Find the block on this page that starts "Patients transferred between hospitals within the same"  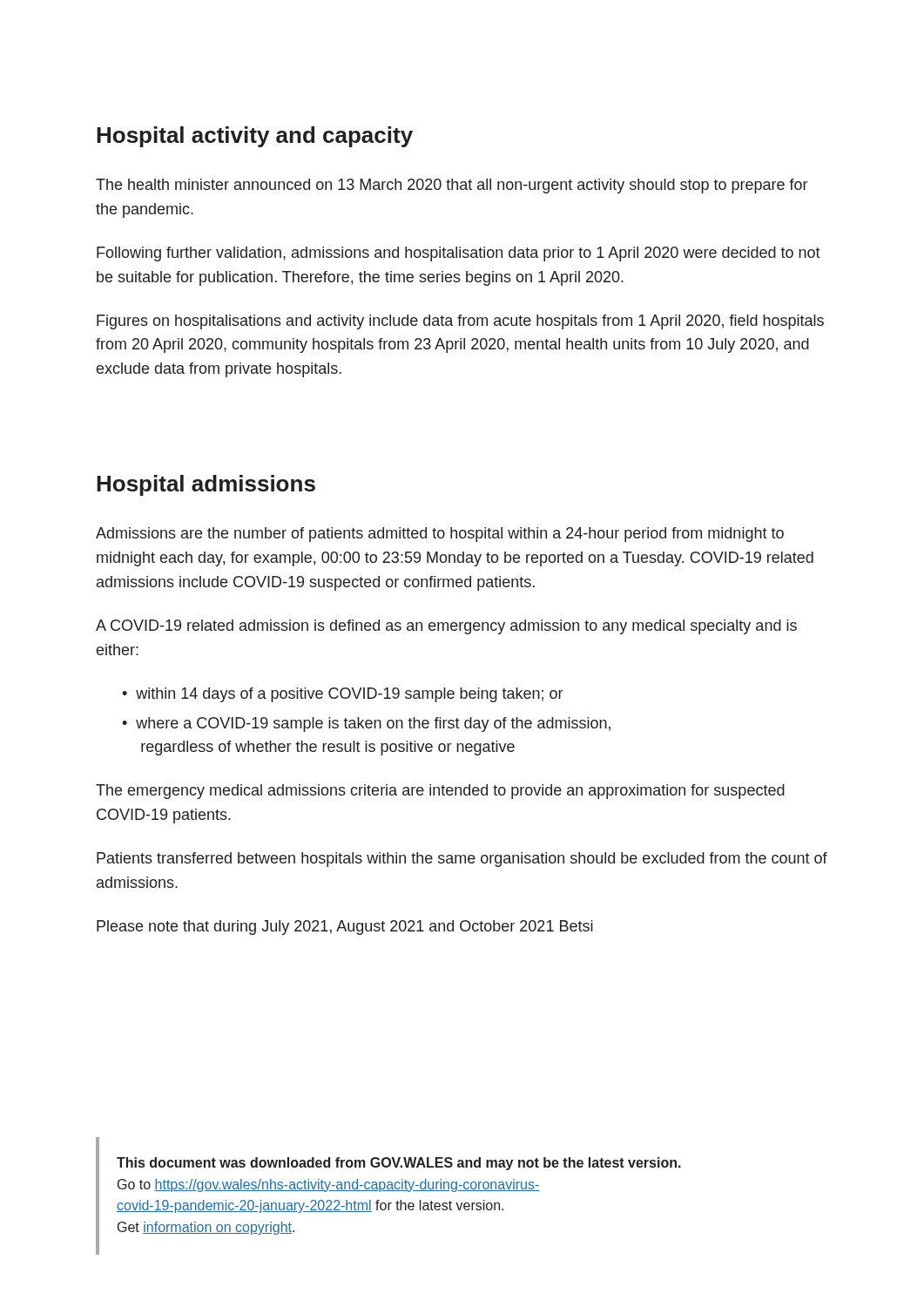[461, 871]
